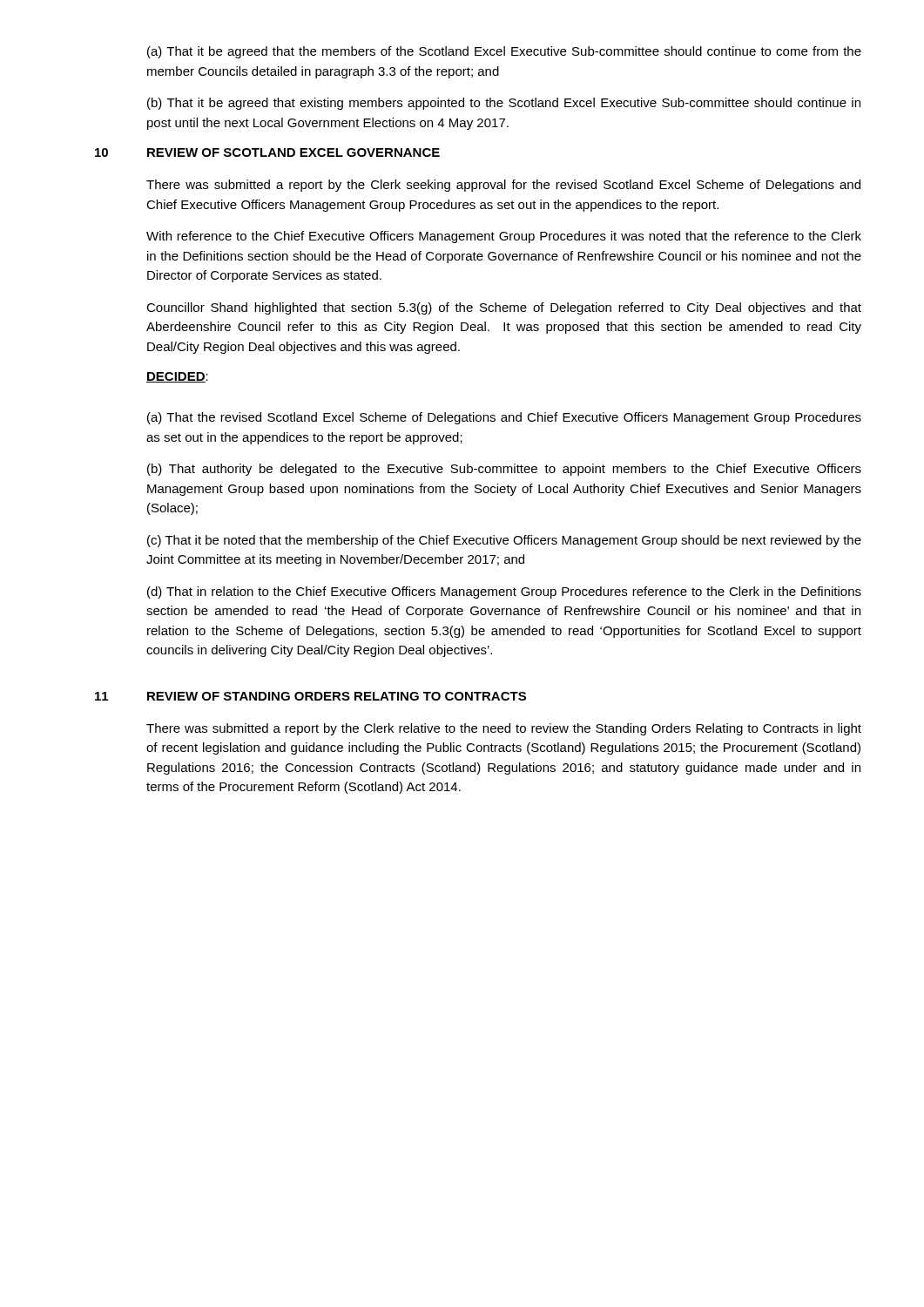
Task: Navigate to the element starting "Councillor Shand highlighted"
Action: pyautogui.click(x=504, y=326)
